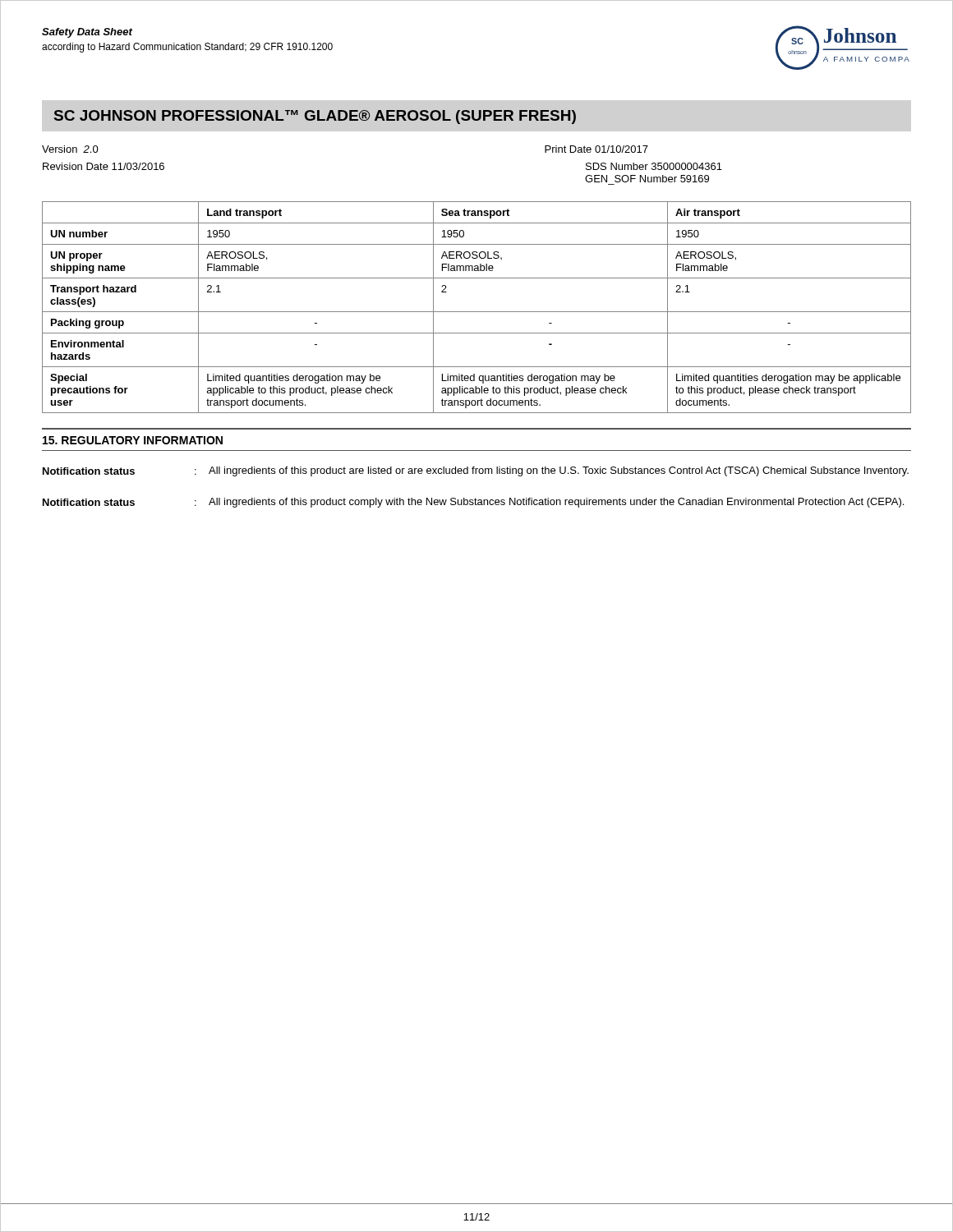
Task: Locate the passage starting "Version 2.0"
Action: coord(70,149)
